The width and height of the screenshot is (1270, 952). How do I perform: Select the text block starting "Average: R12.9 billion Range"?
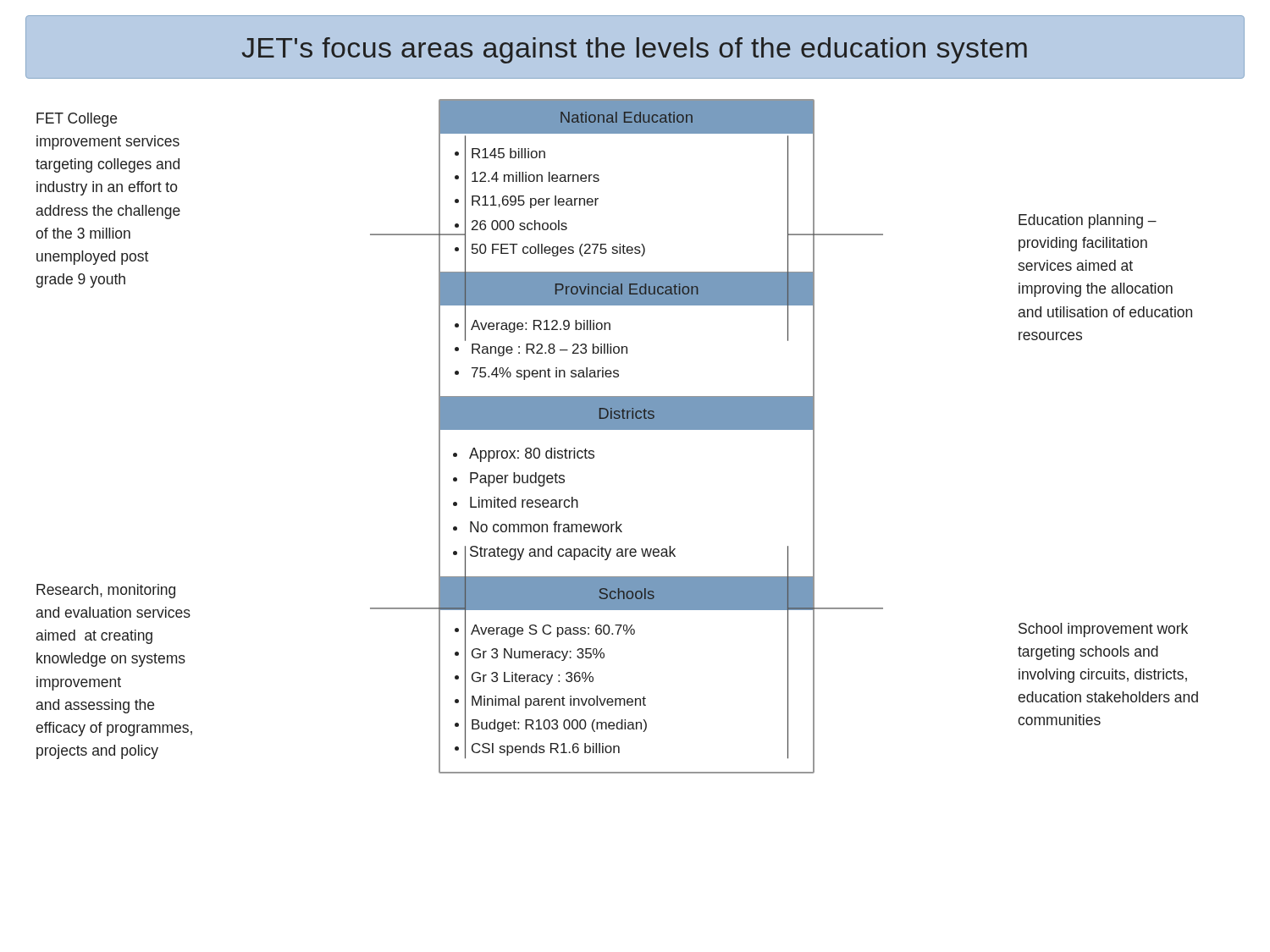tap(626, 349)
